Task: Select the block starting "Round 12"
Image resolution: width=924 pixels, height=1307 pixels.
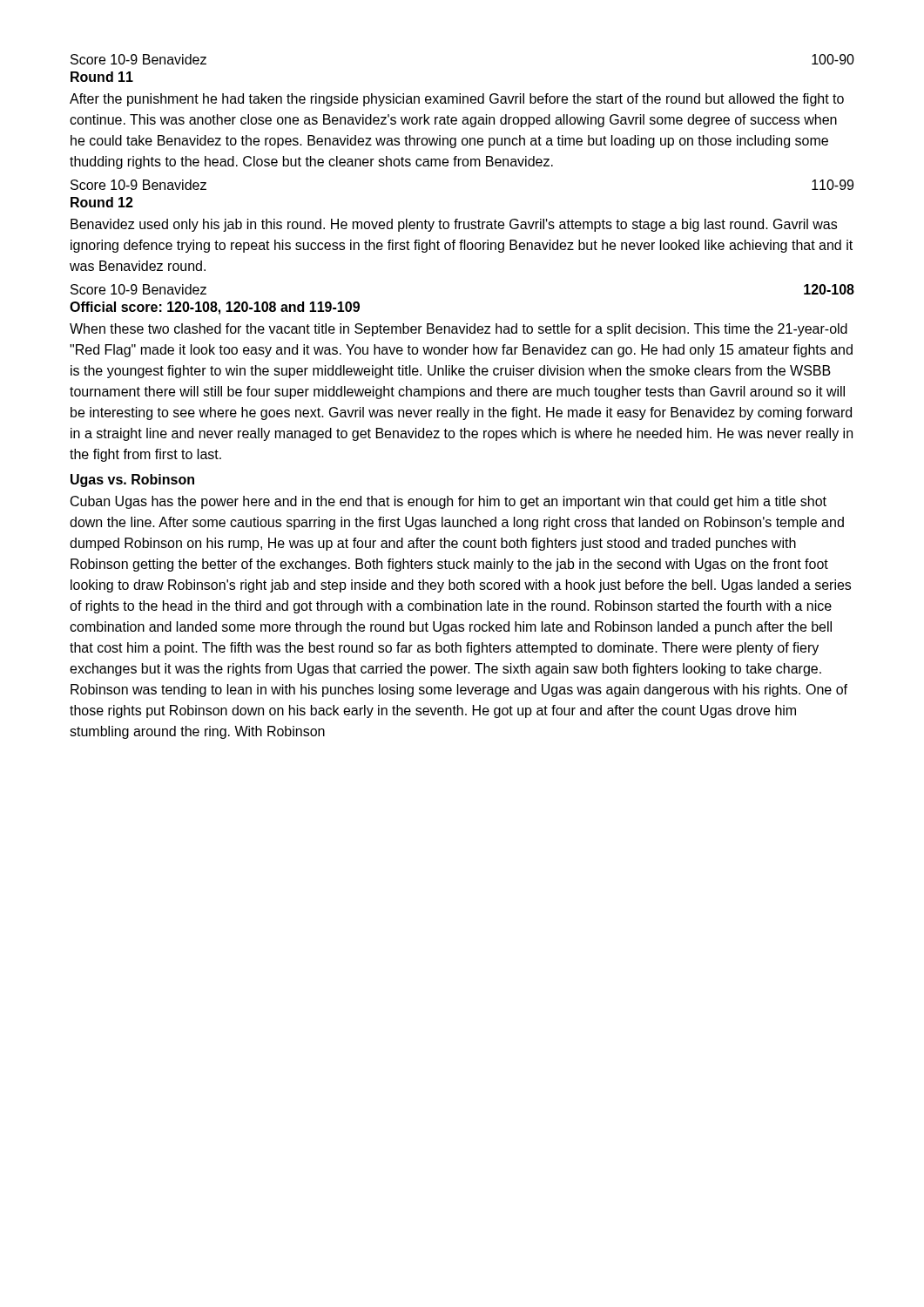Action: coord(101,203)
